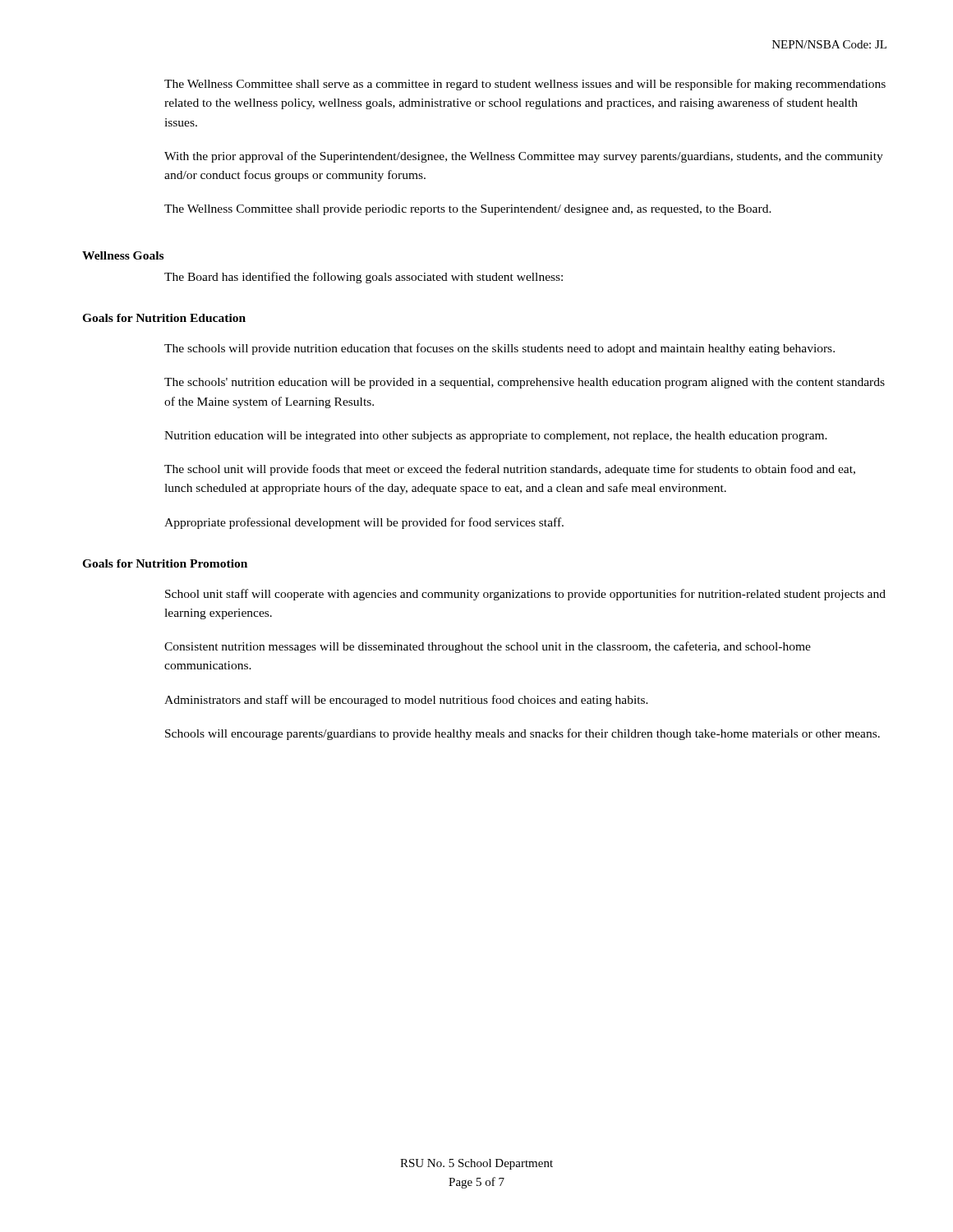Image resolution: width=953 pixels, height=1232 pixels.
Task: Click where it says "Goals for Nutrition Promotion"
Action: [165, 563]
